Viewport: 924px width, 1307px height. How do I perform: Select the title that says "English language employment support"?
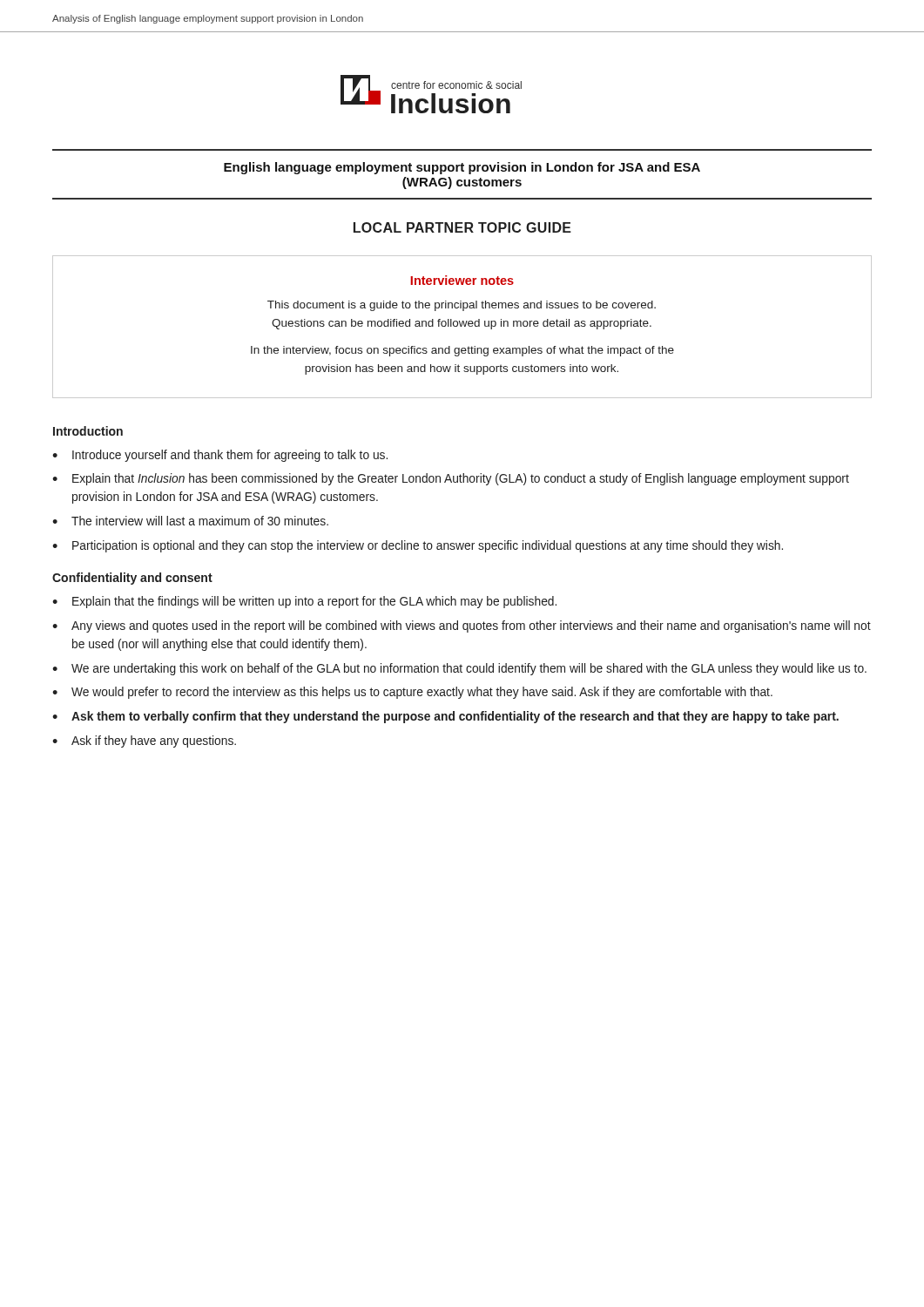click(462, 174)
